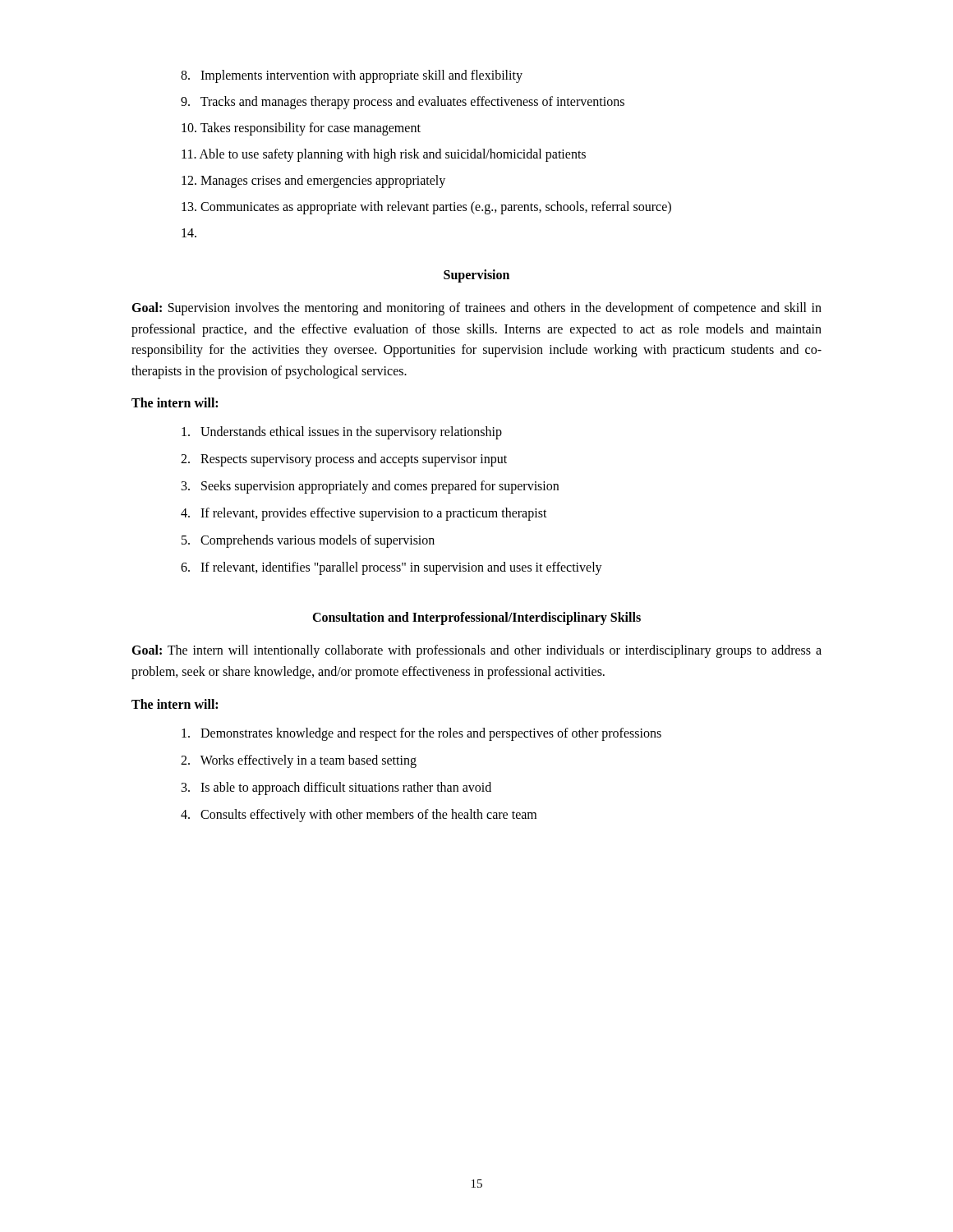
Task: Navigate to the block starting "Understands ethical issues in the"
Action: [501, 432]
